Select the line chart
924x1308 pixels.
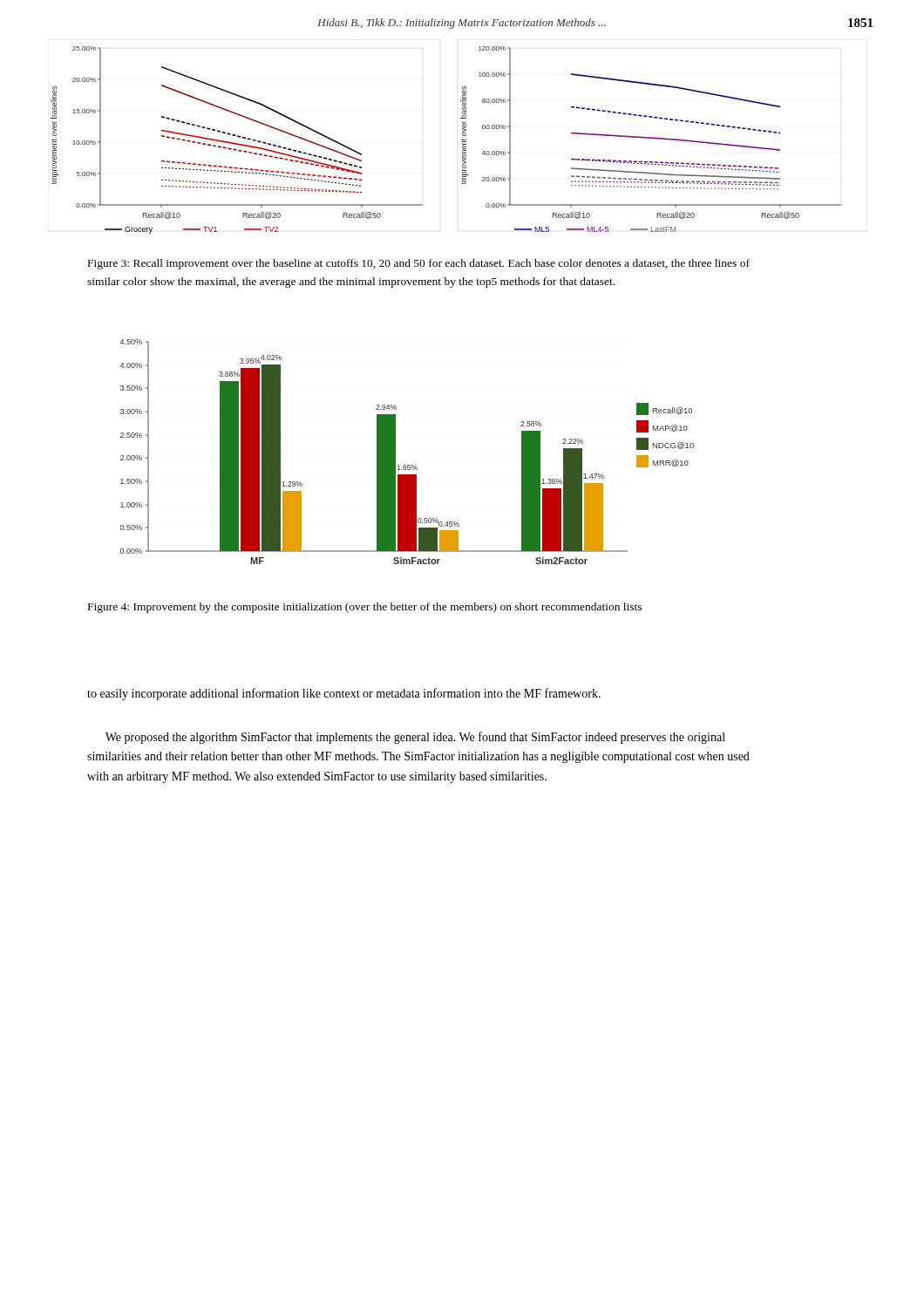coord(458,142)
